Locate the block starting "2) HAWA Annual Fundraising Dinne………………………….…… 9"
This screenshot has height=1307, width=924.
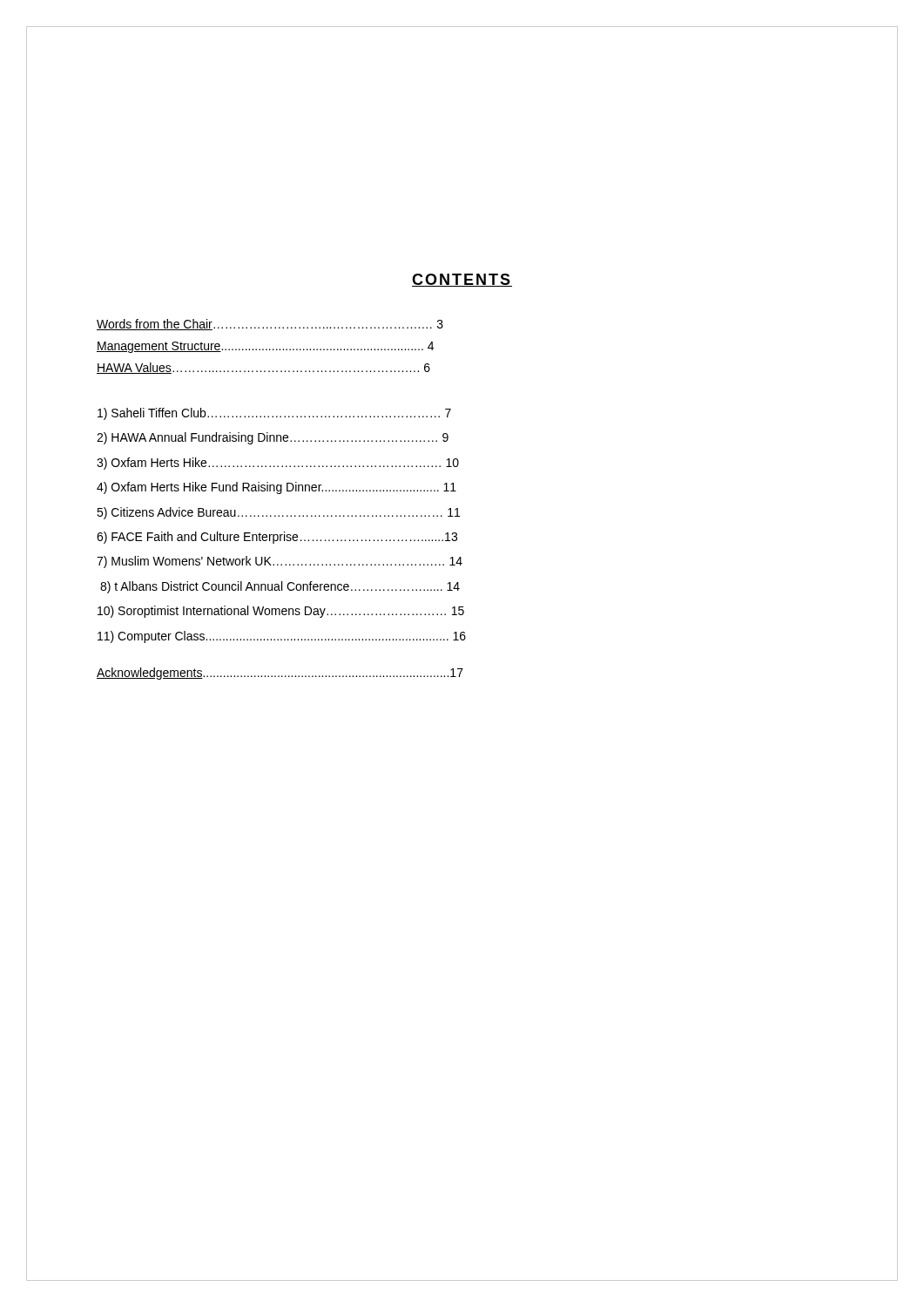pyautogui.click(x=273, y=438)
